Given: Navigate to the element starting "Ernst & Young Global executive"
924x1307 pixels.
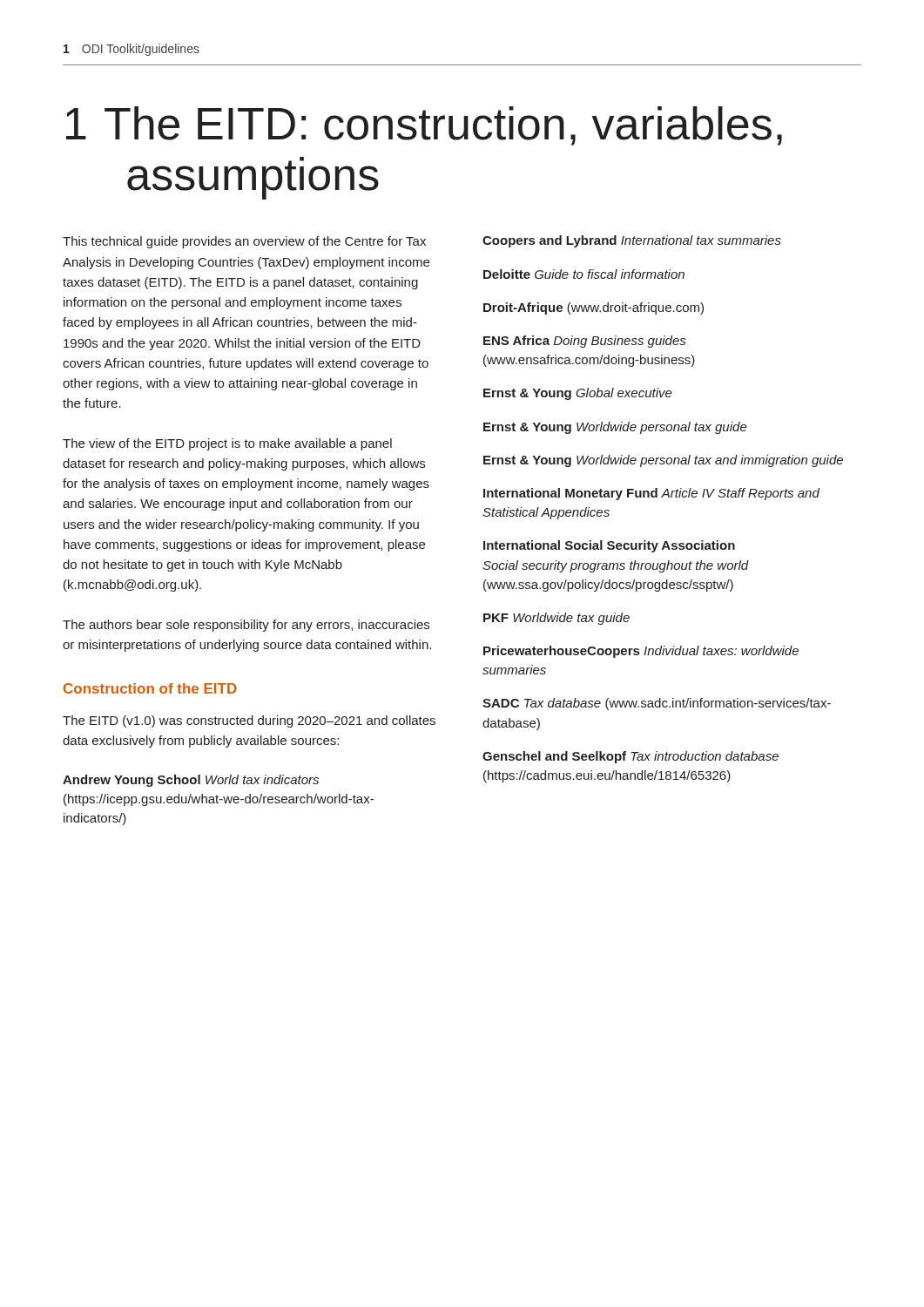Looking at the screenshot, I should click(x=577, y=393).
